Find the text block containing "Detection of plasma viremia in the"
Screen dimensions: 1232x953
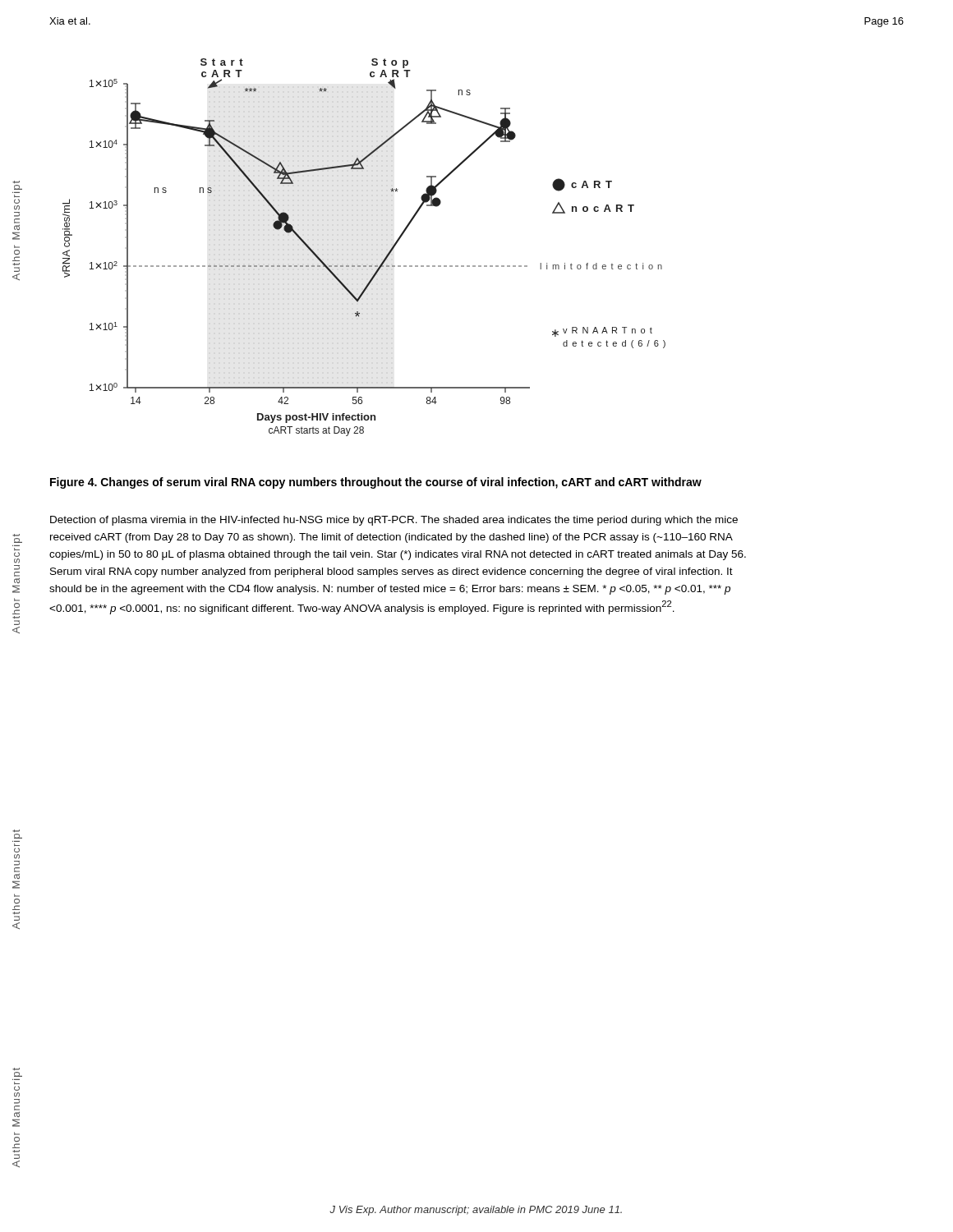[x=398, y=564]
